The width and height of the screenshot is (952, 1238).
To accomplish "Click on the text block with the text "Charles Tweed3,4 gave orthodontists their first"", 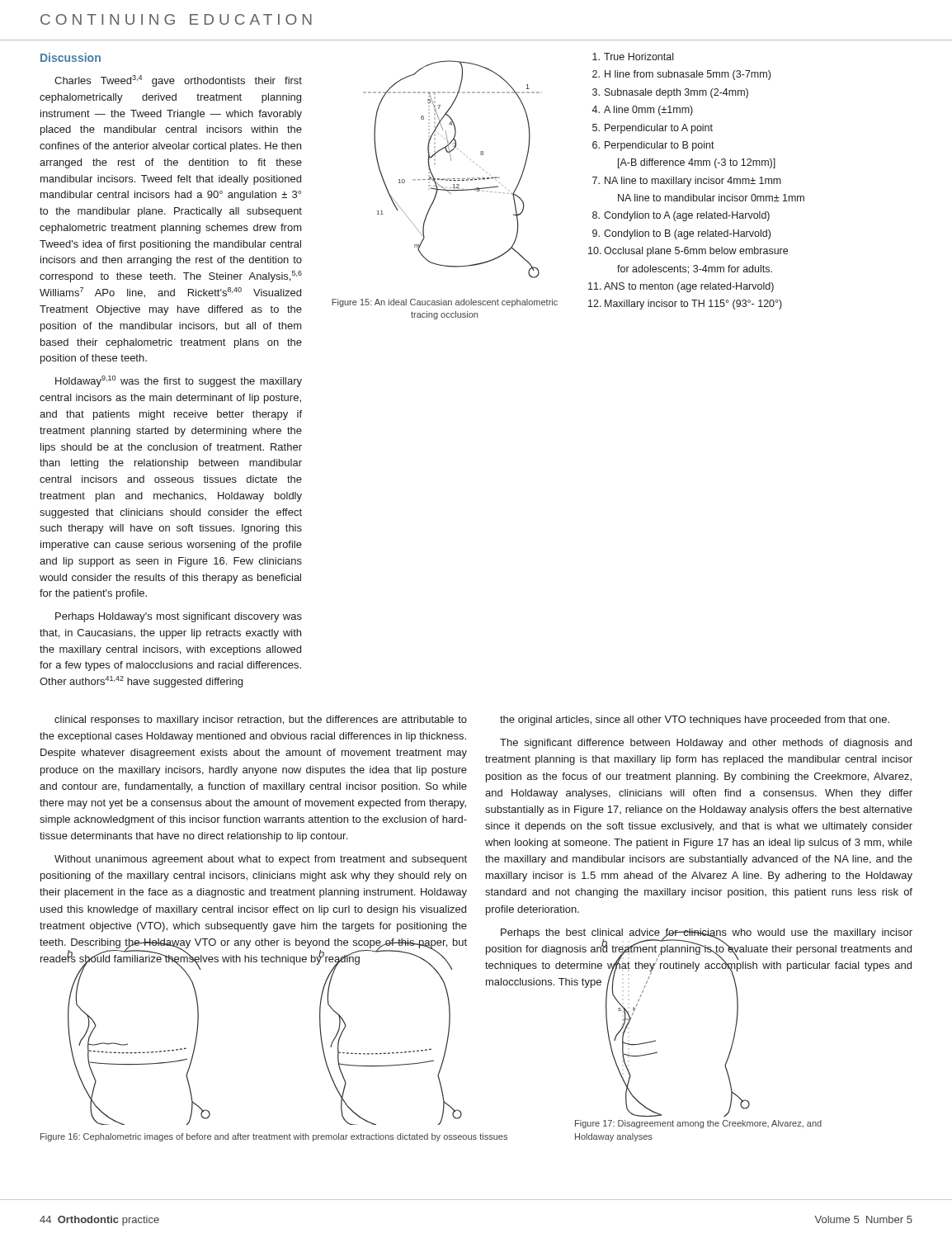I will (x=171, y=381).
